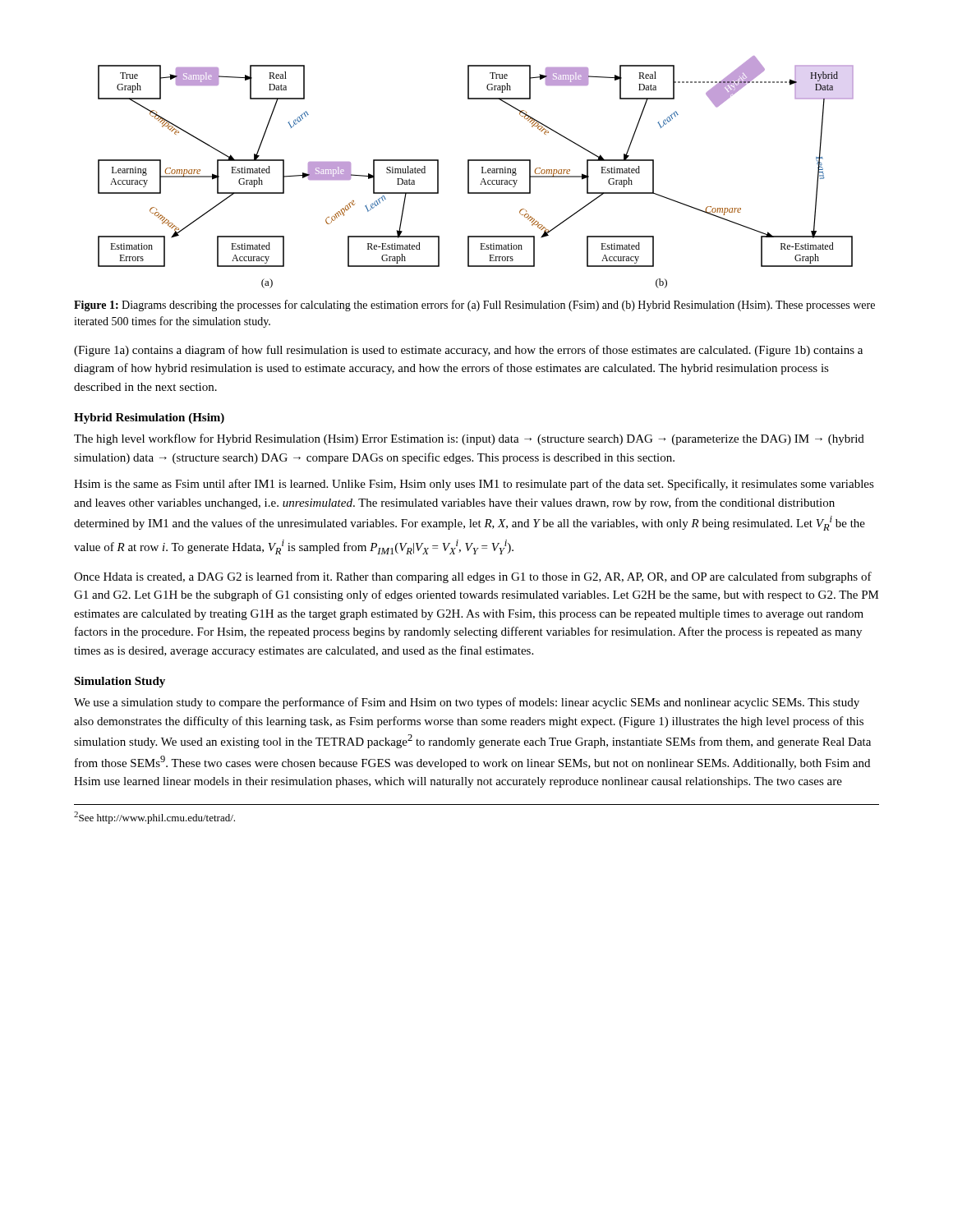Viewport: 953px width, 1232px height.
Task: Point to the block beginning "(Figure 1a) contains a"
Action: pyautogui.click(x=468, y=368)
